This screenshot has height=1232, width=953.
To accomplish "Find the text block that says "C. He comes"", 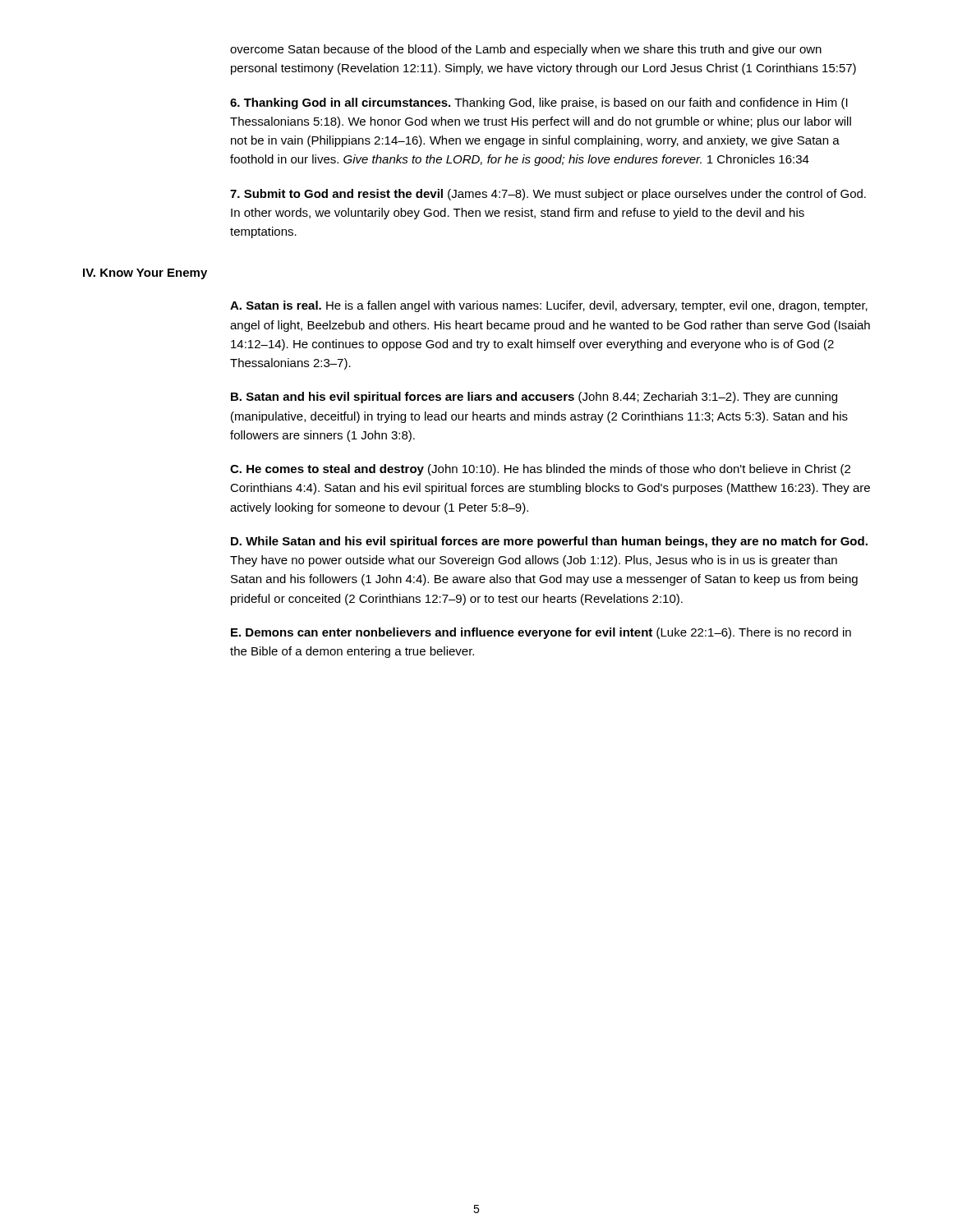I will pyautogui.click(x=550, y=488).
